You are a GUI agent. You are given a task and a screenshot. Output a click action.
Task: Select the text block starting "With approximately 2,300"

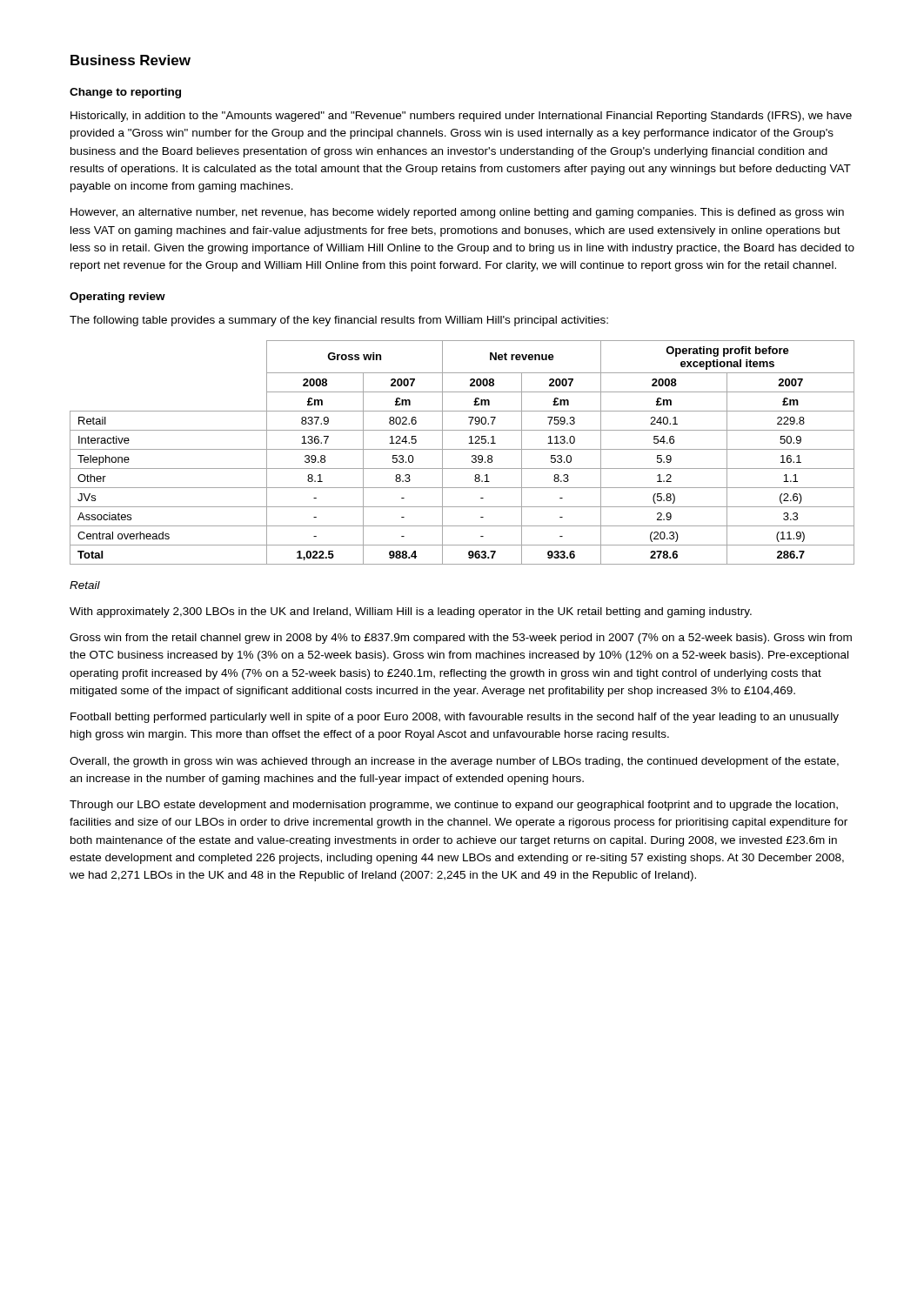pos(411,611)
